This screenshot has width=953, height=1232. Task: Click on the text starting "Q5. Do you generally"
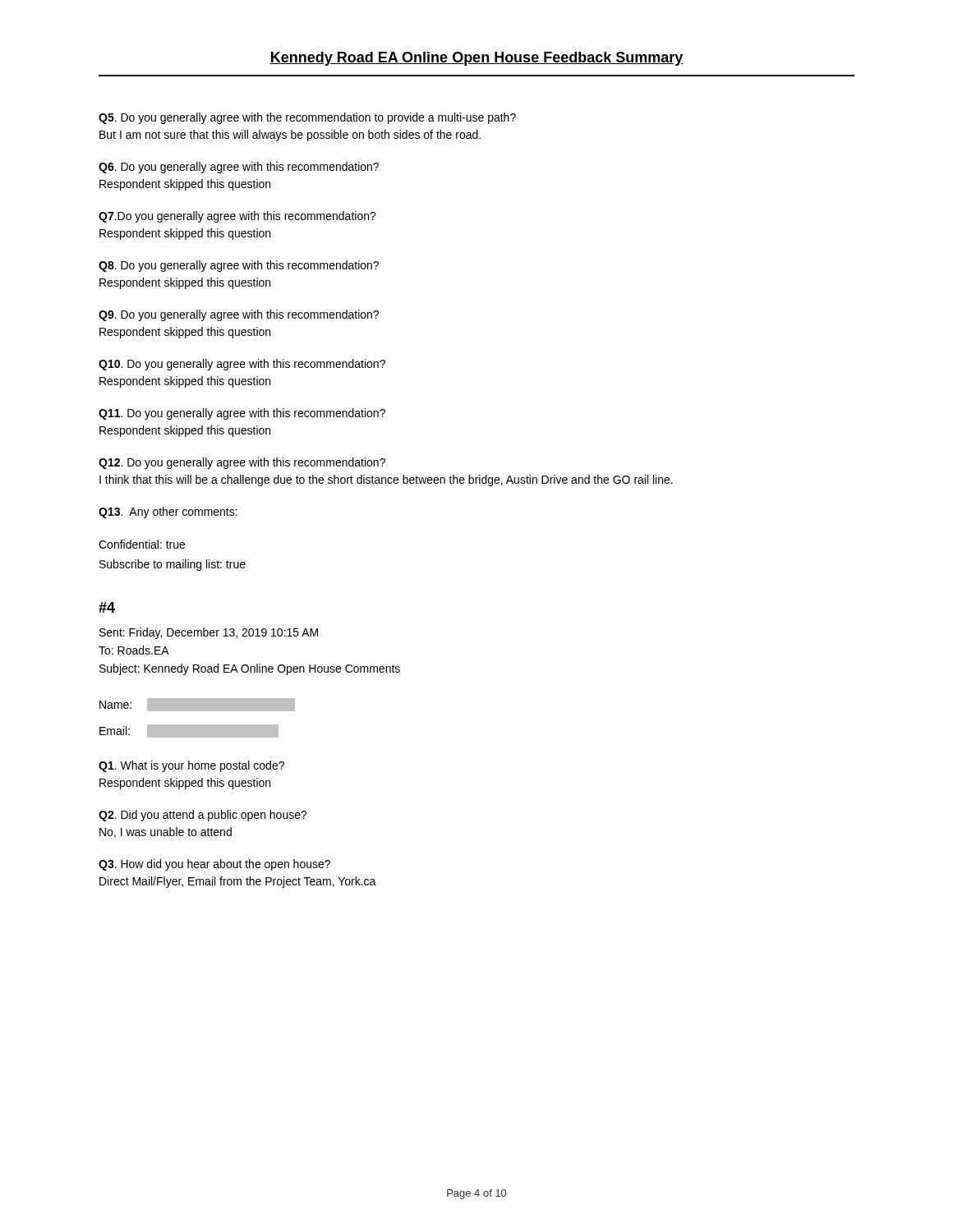pos(307,126)
